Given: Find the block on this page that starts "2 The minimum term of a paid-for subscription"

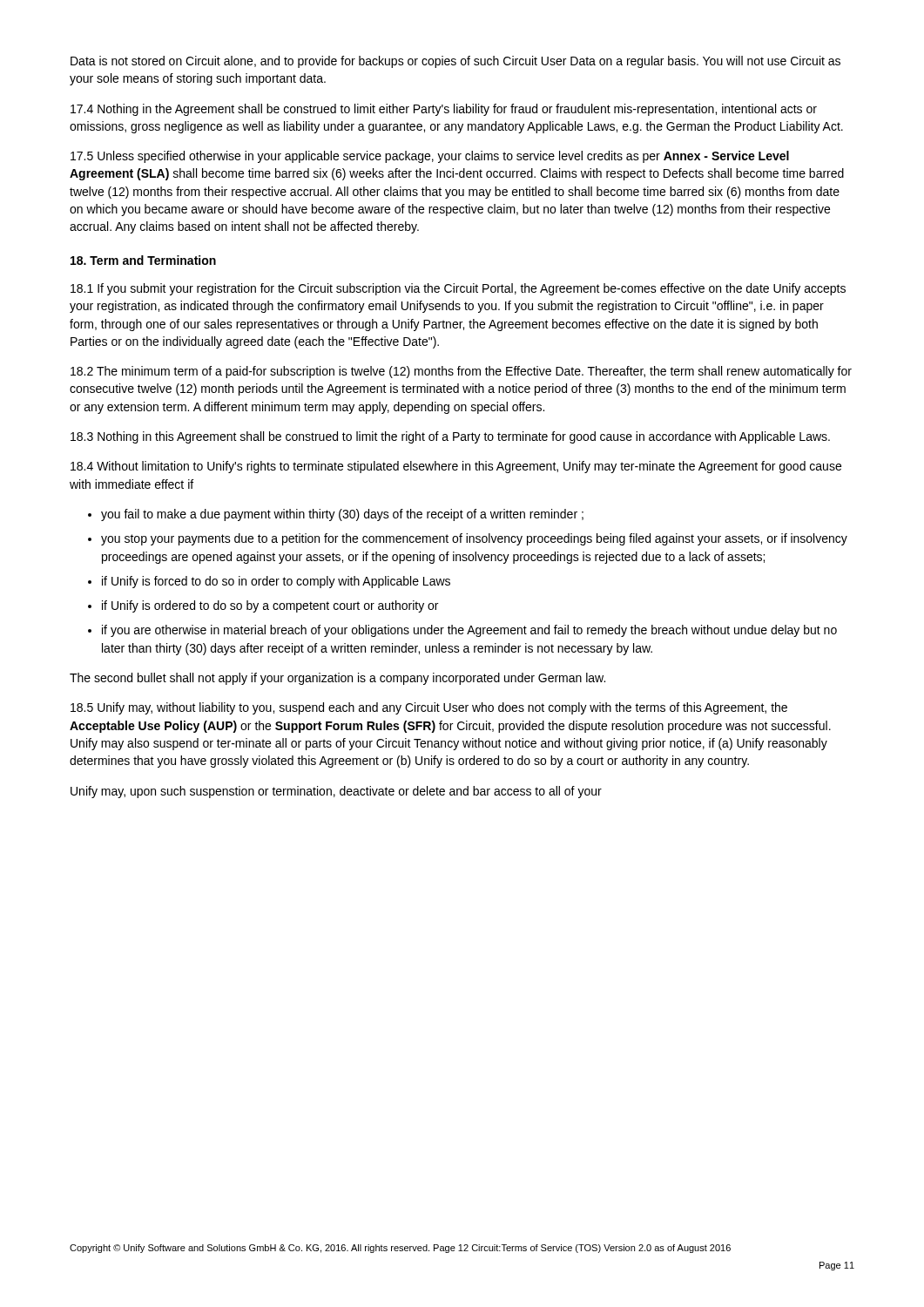Looking at the screenshot, I should click(462, 389).
